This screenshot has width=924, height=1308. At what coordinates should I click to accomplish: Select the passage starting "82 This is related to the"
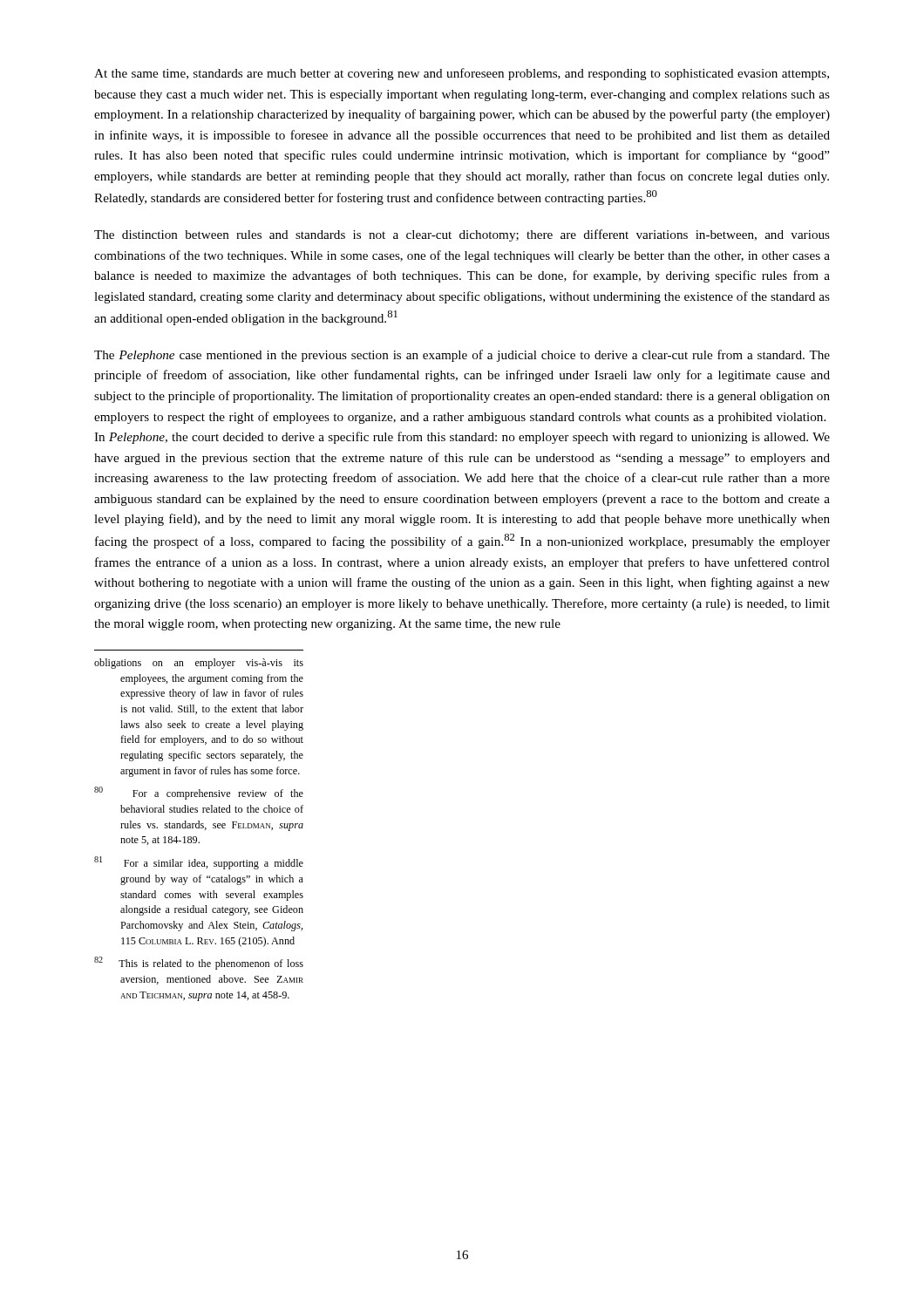point(199,978)
